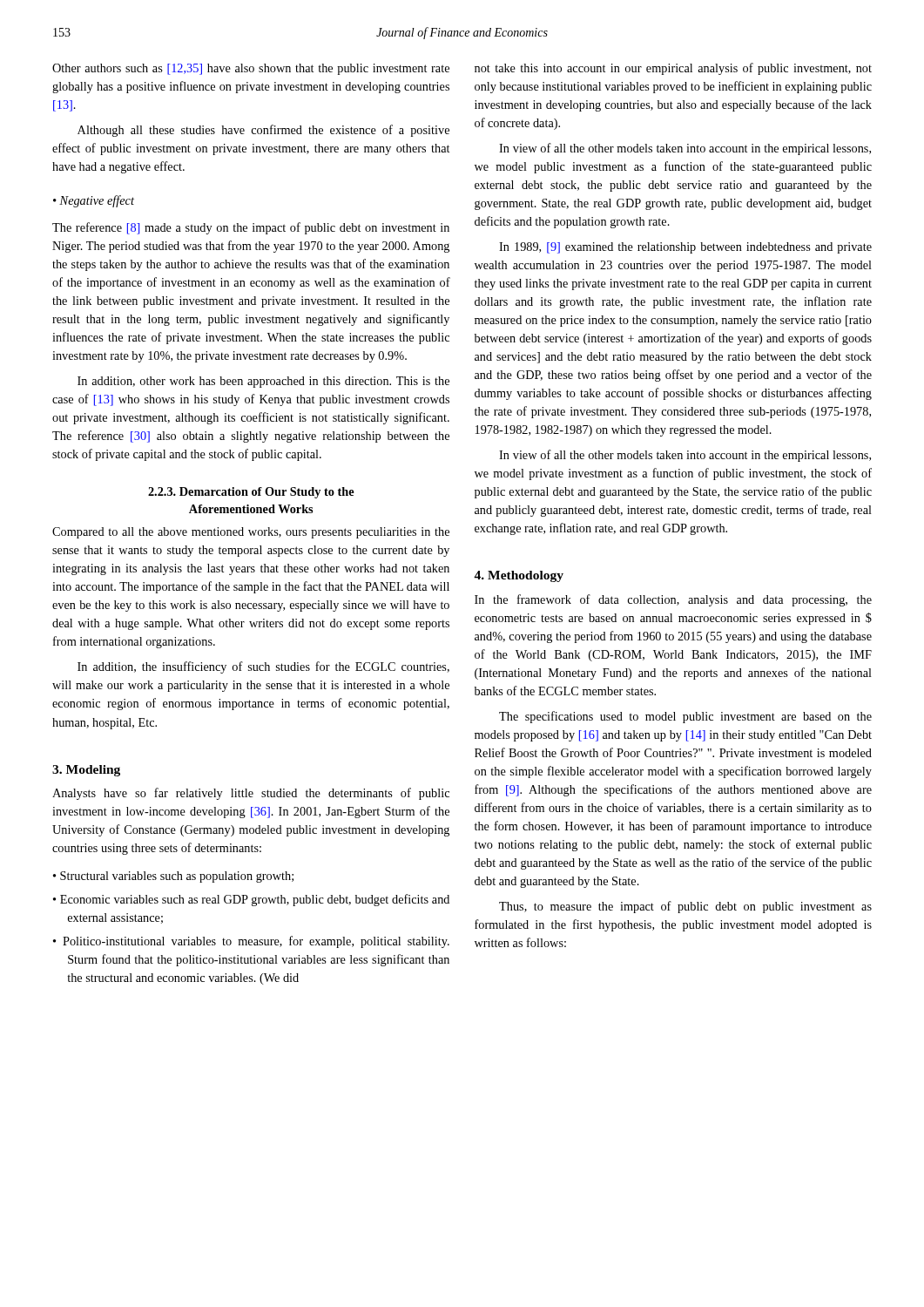Point to the block beginning "• Politico-institutional variables to measure, for"
The width and height of the screenshot is (924, 1307).
point(251,960)
